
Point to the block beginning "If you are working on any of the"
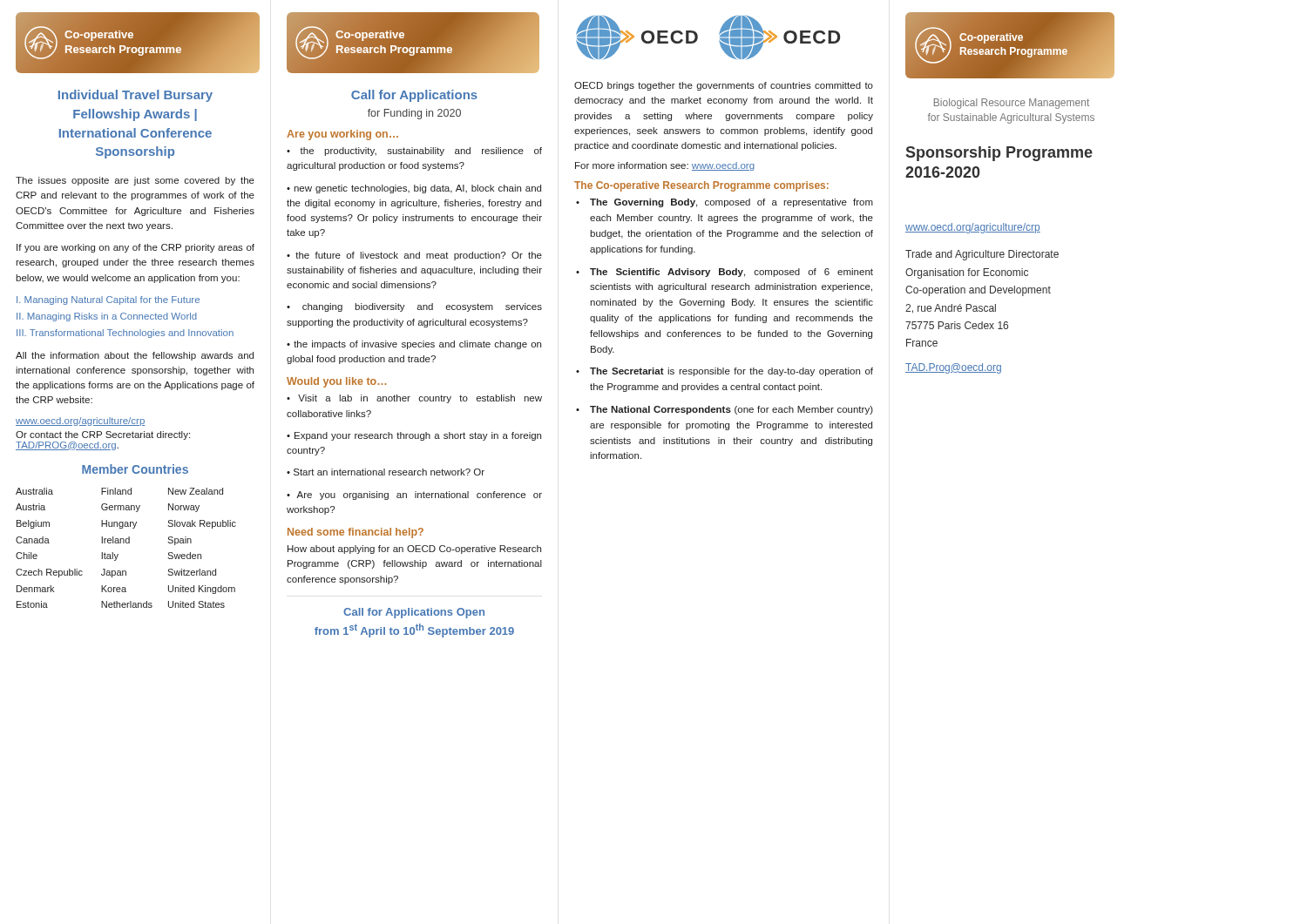click(135, 262)
